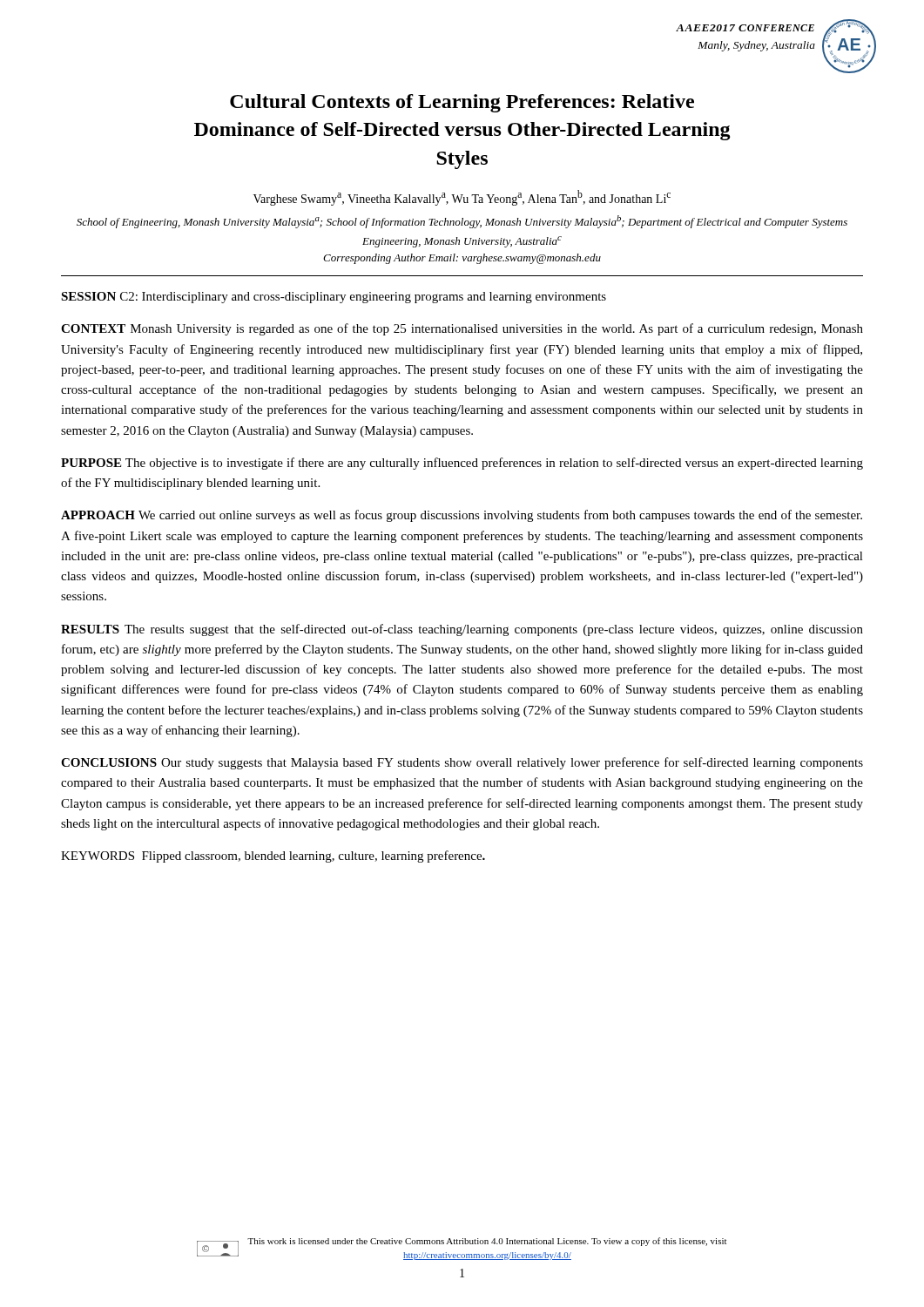Find the block on this page that starts "School of Engineering, Monash University Malaysiaa;"
The height and width of the screenshot is (1307, 924).
pos(462,238)
